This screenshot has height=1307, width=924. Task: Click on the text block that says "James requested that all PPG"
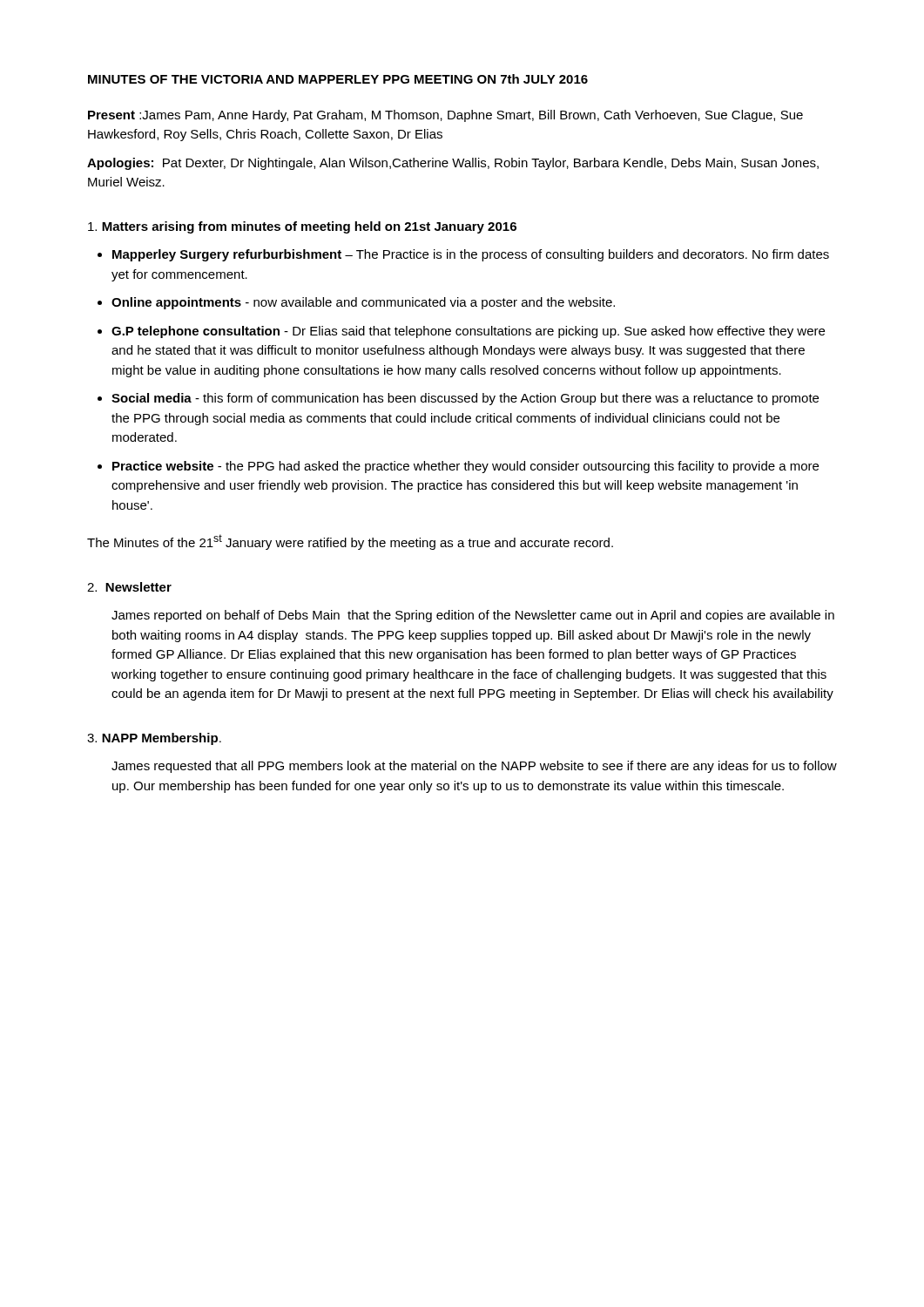click(474, 776)
